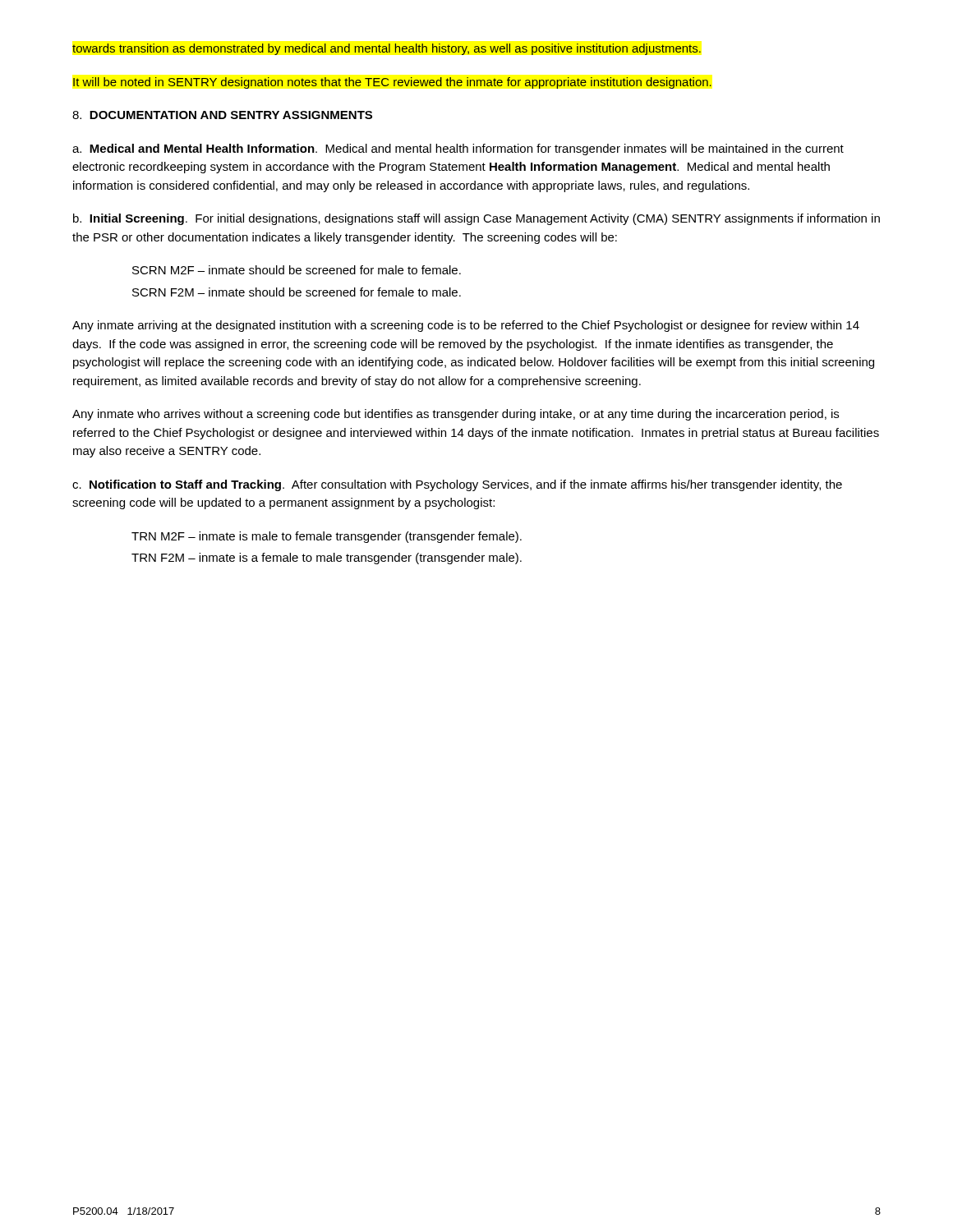Find the text starting "Any inmate who arrives"

click(476, 432)
